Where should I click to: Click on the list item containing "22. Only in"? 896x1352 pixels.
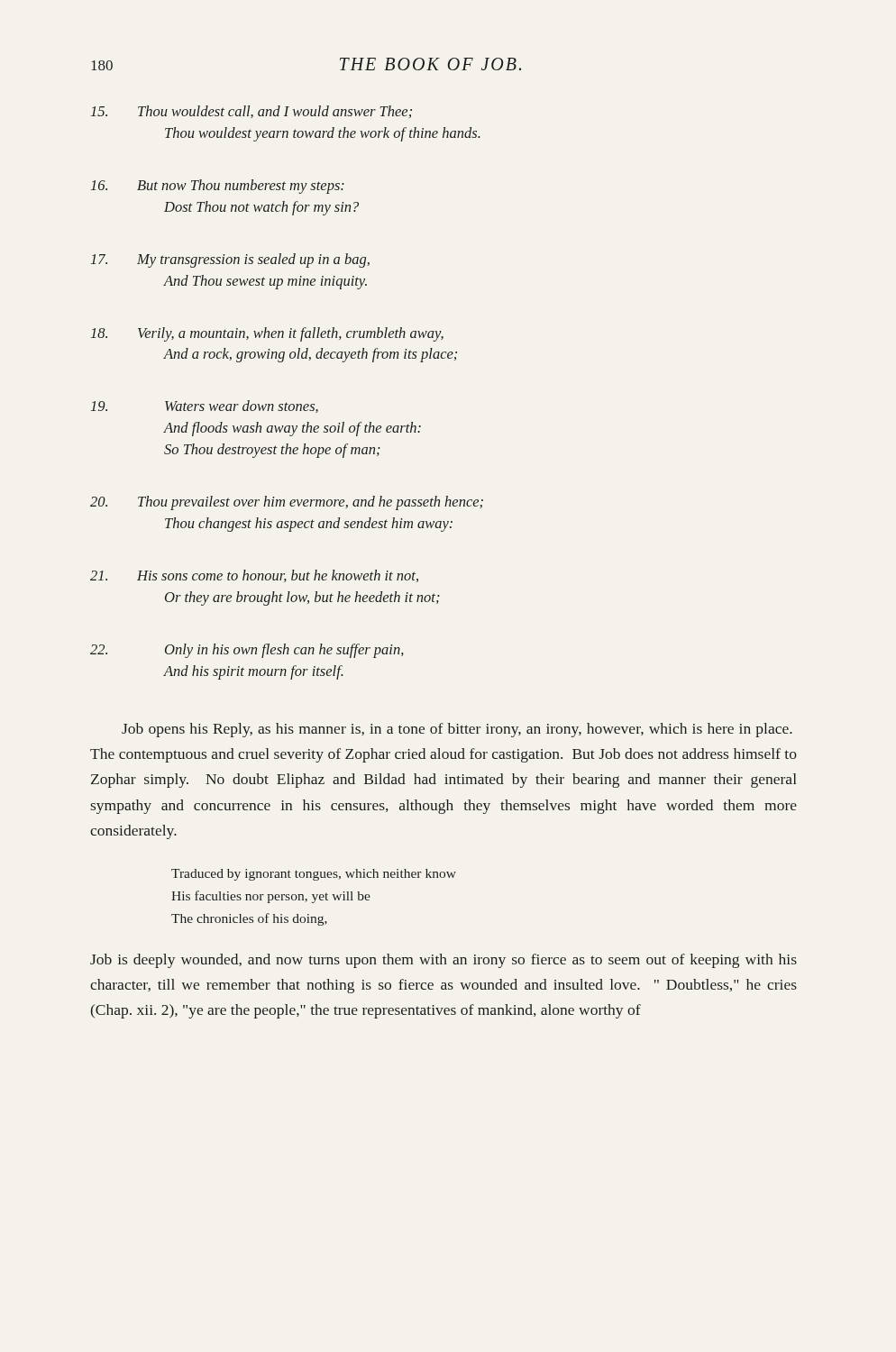[x=247, y=651]
